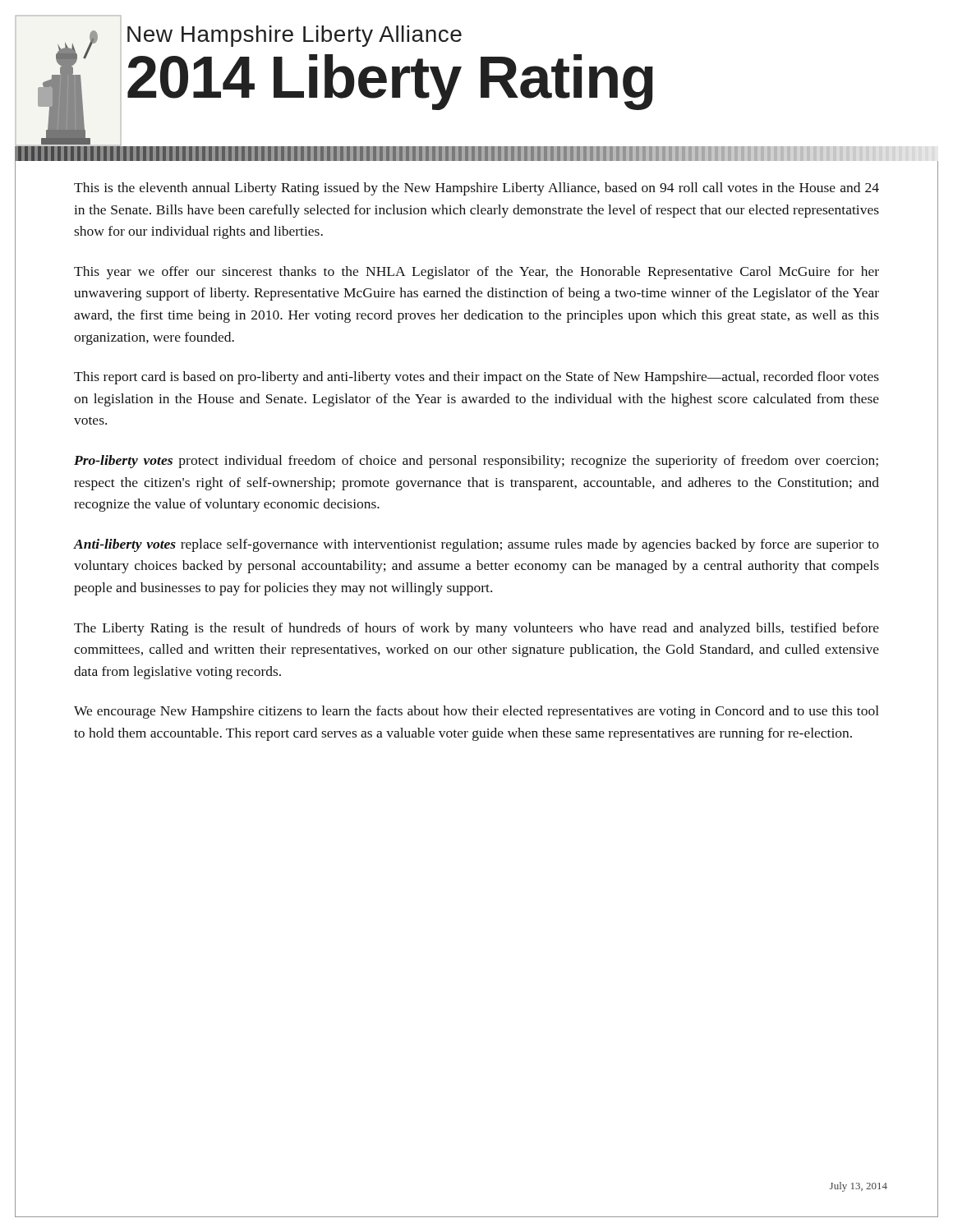Select the text block starting "Anti-liberty votes replace self-governance with"
The width and height of the screenshot is (953, 1232).
[476, 566]
